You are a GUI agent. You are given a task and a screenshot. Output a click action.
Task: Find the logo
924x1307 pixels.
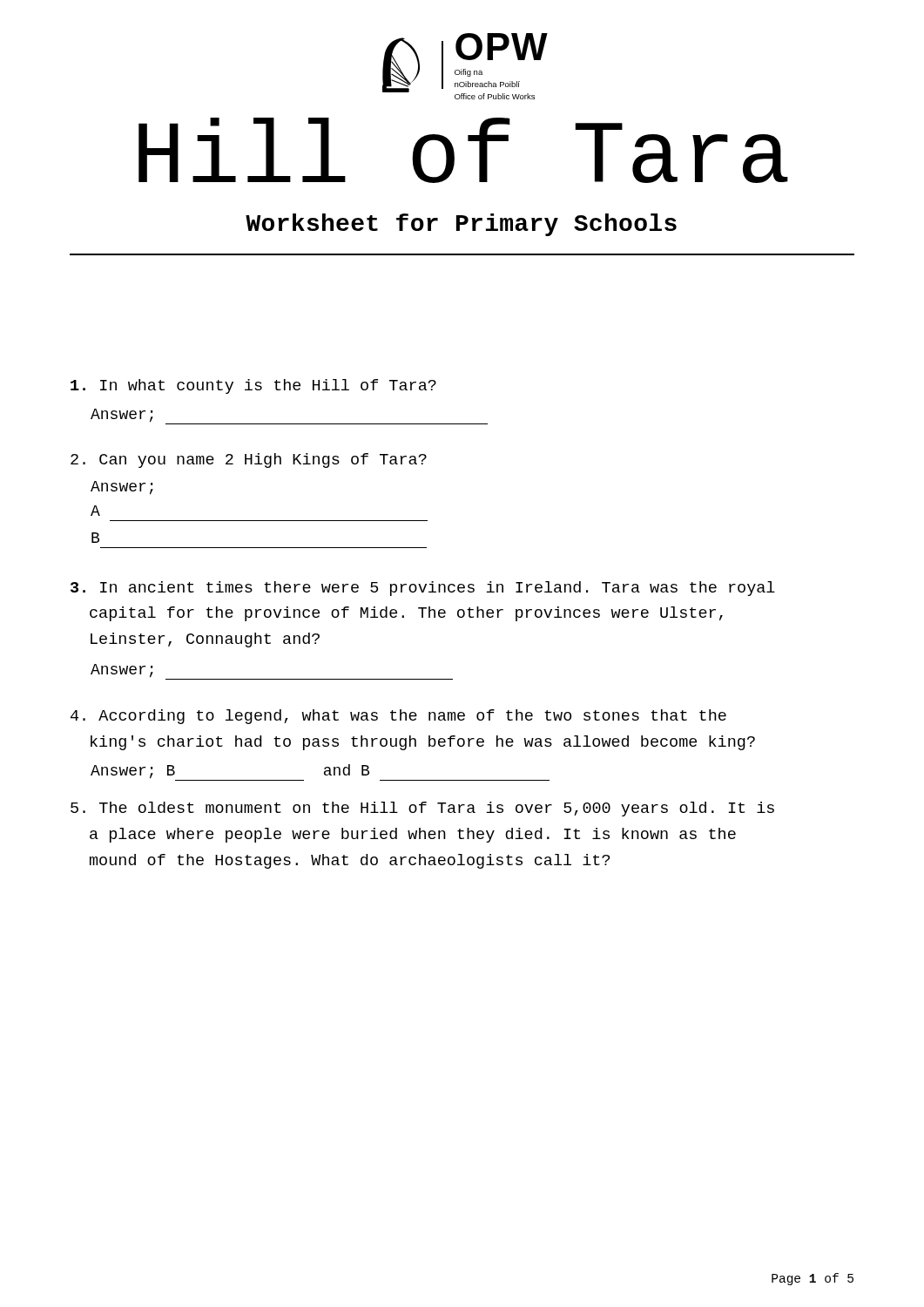click(462, 51)
